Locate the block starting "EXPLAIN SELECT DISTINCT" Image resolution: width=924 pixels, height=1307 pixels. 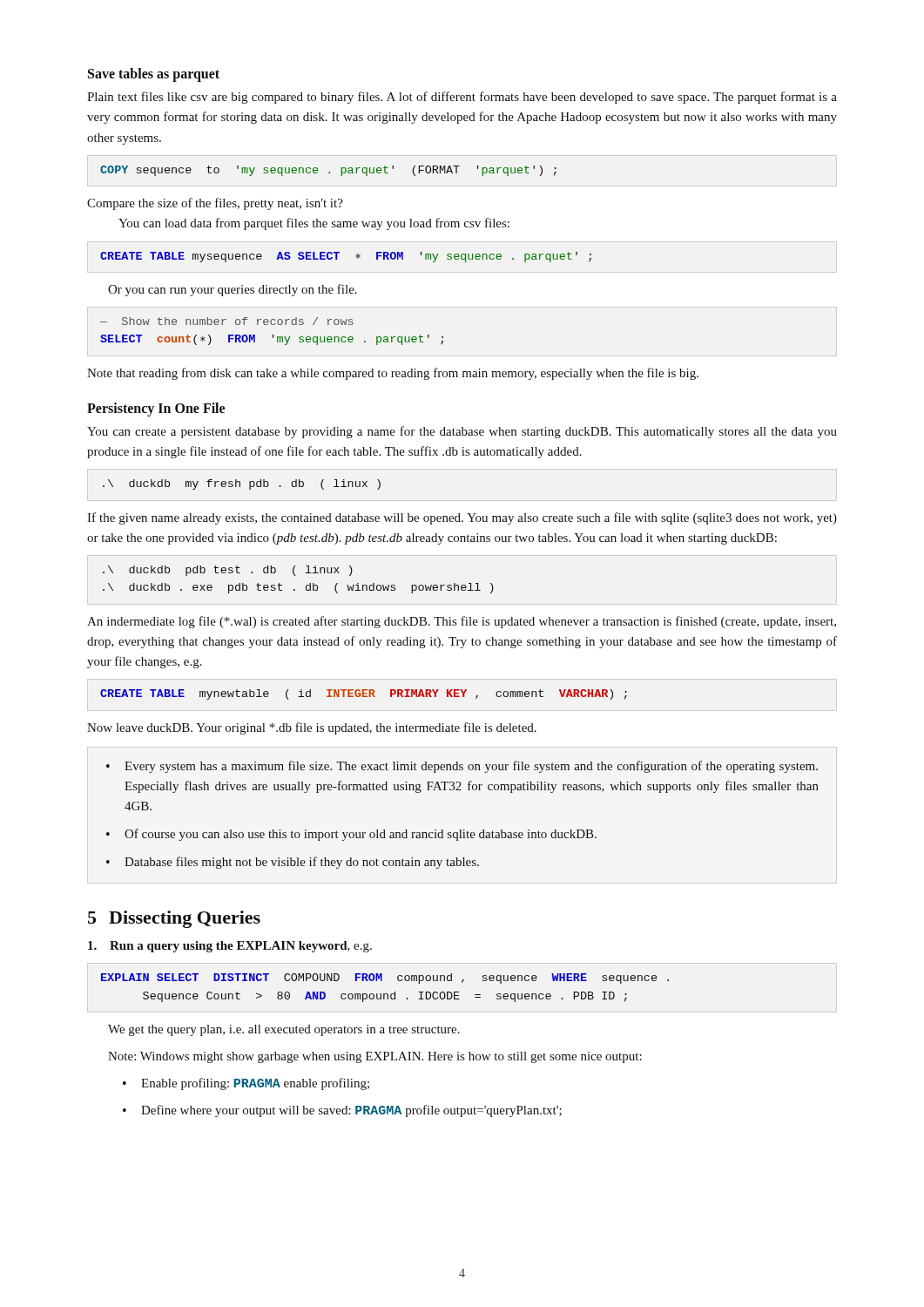[x=462, y=988]
